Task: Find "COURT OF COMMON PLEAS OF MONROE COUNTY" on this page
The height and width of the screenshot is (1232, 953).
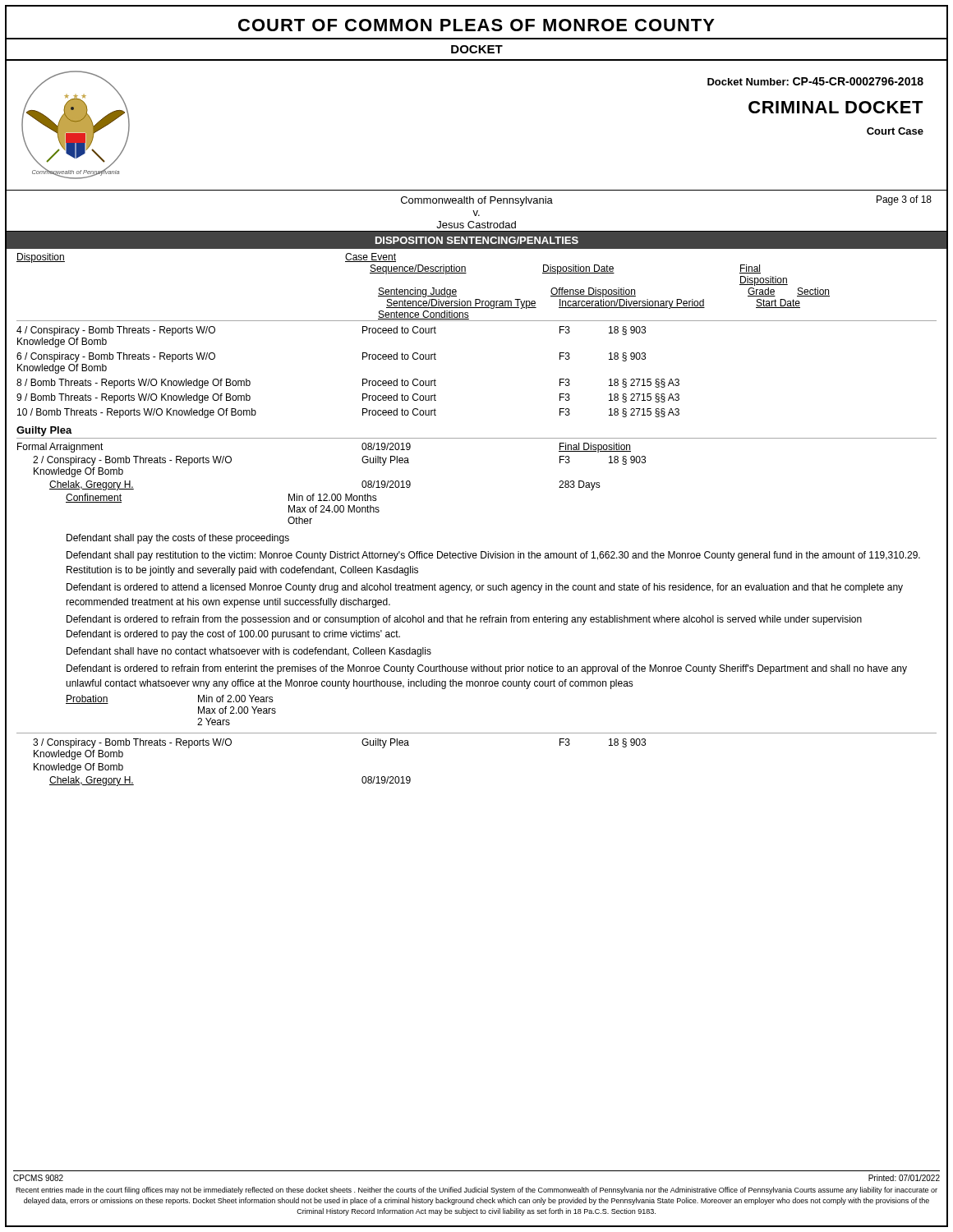Action: pyautogui.click(x=476, y=25)
